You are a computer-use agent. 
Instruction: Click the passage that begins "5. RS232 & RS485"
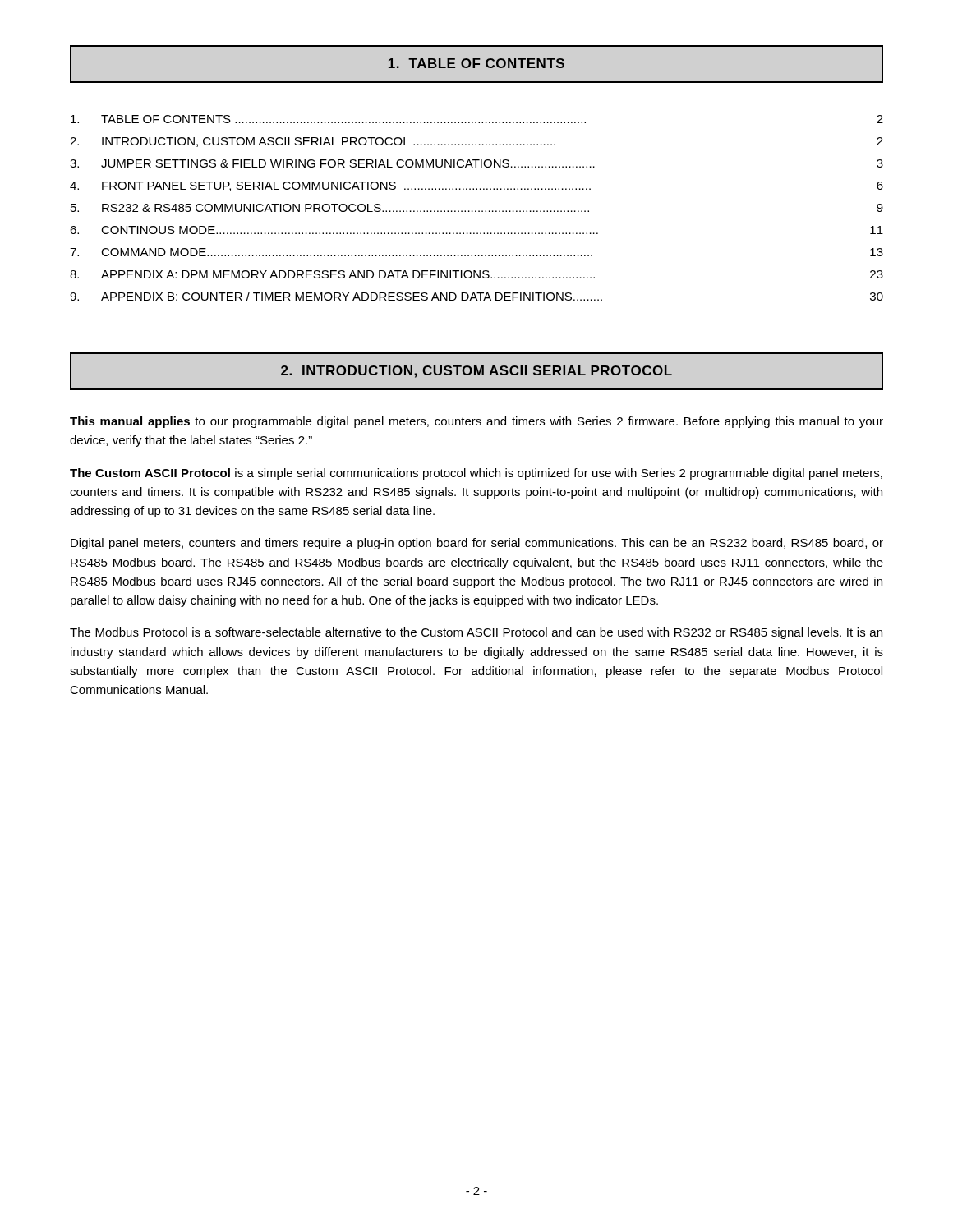476,207
